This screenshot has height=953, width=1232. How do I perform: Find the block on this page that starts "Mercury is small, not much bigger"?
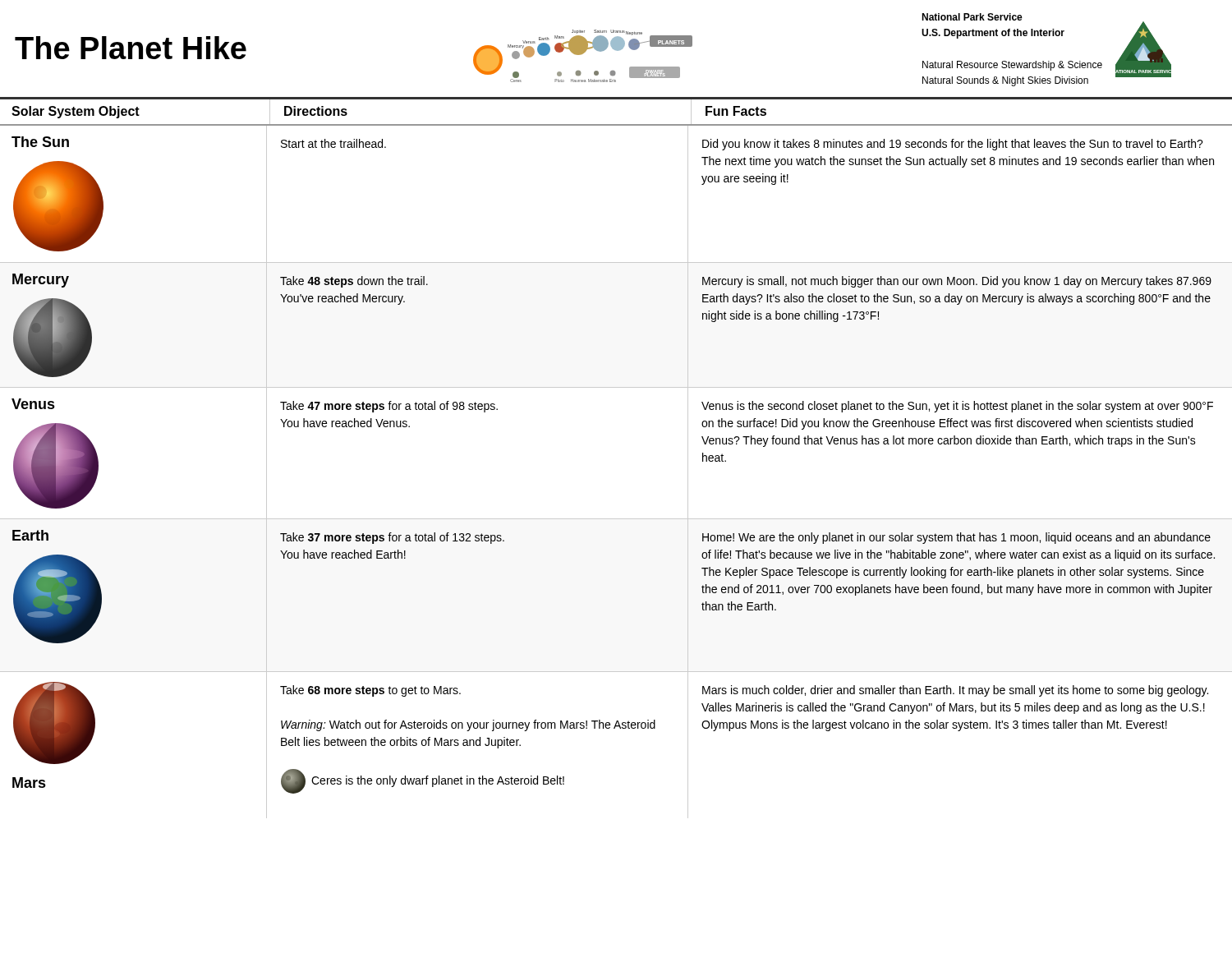(956, 298)
